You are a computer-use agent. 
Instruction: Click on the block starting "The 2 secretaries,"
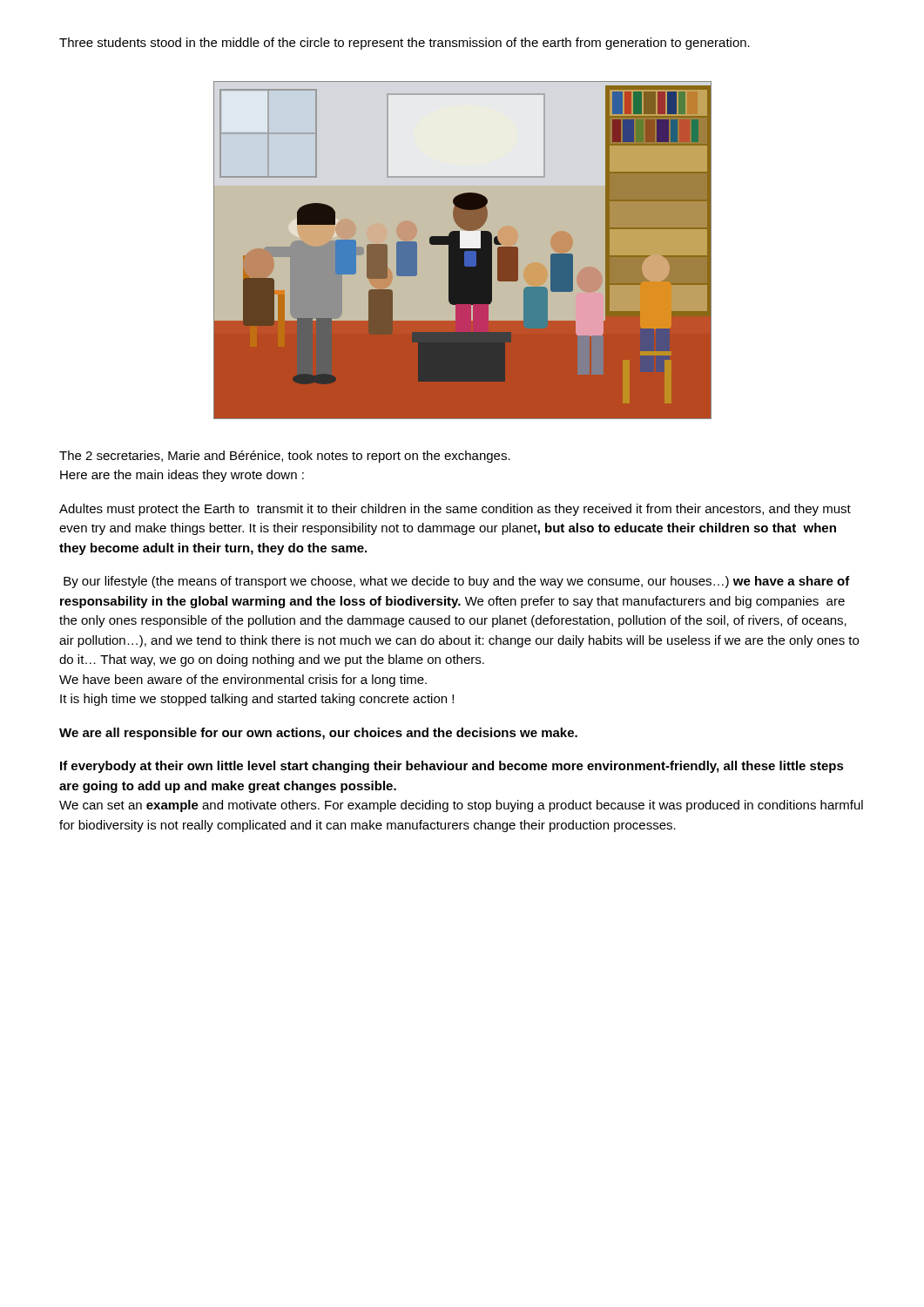pos(285,465)
